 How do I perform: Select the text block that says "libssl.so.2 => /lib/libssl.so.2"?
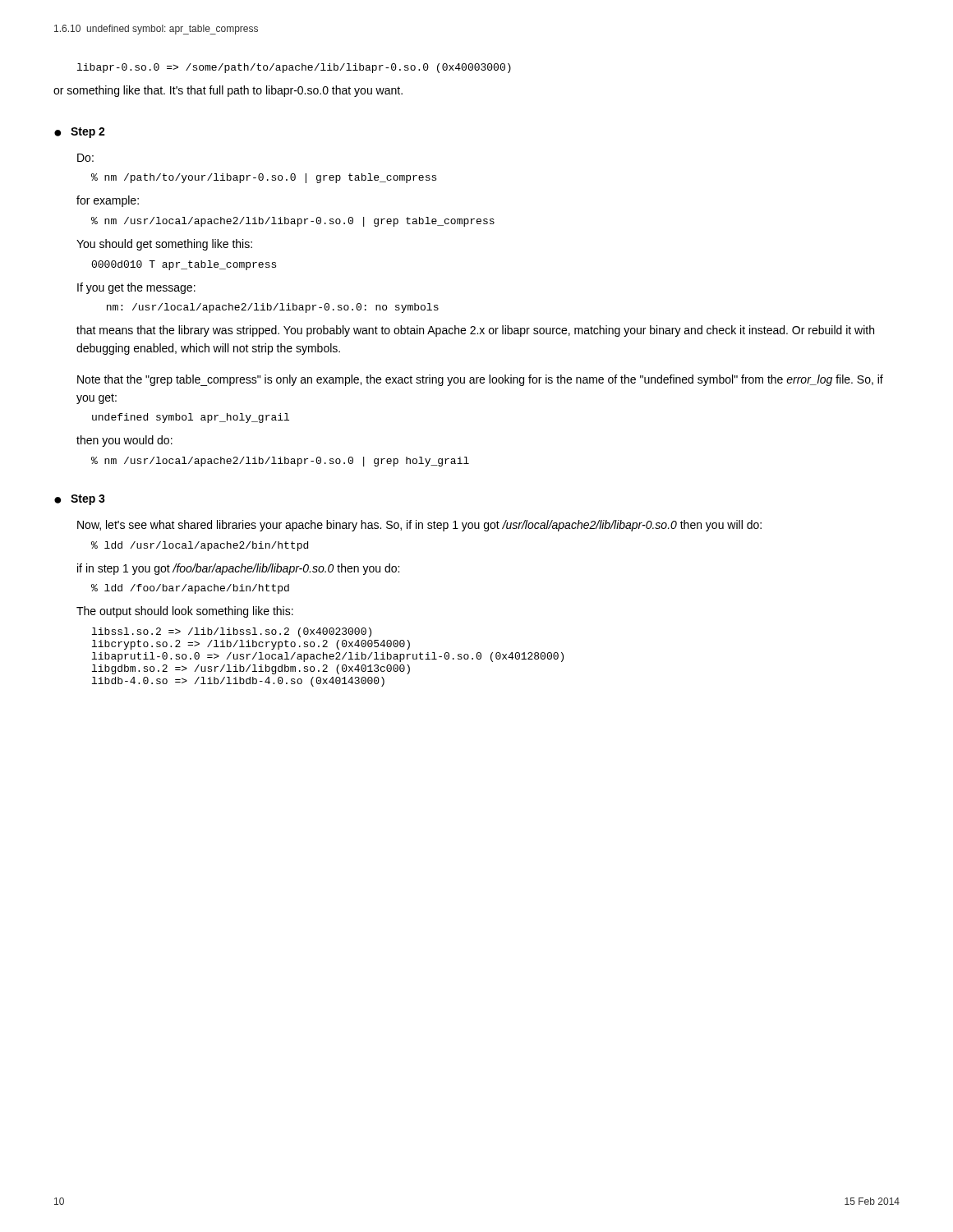495,657
